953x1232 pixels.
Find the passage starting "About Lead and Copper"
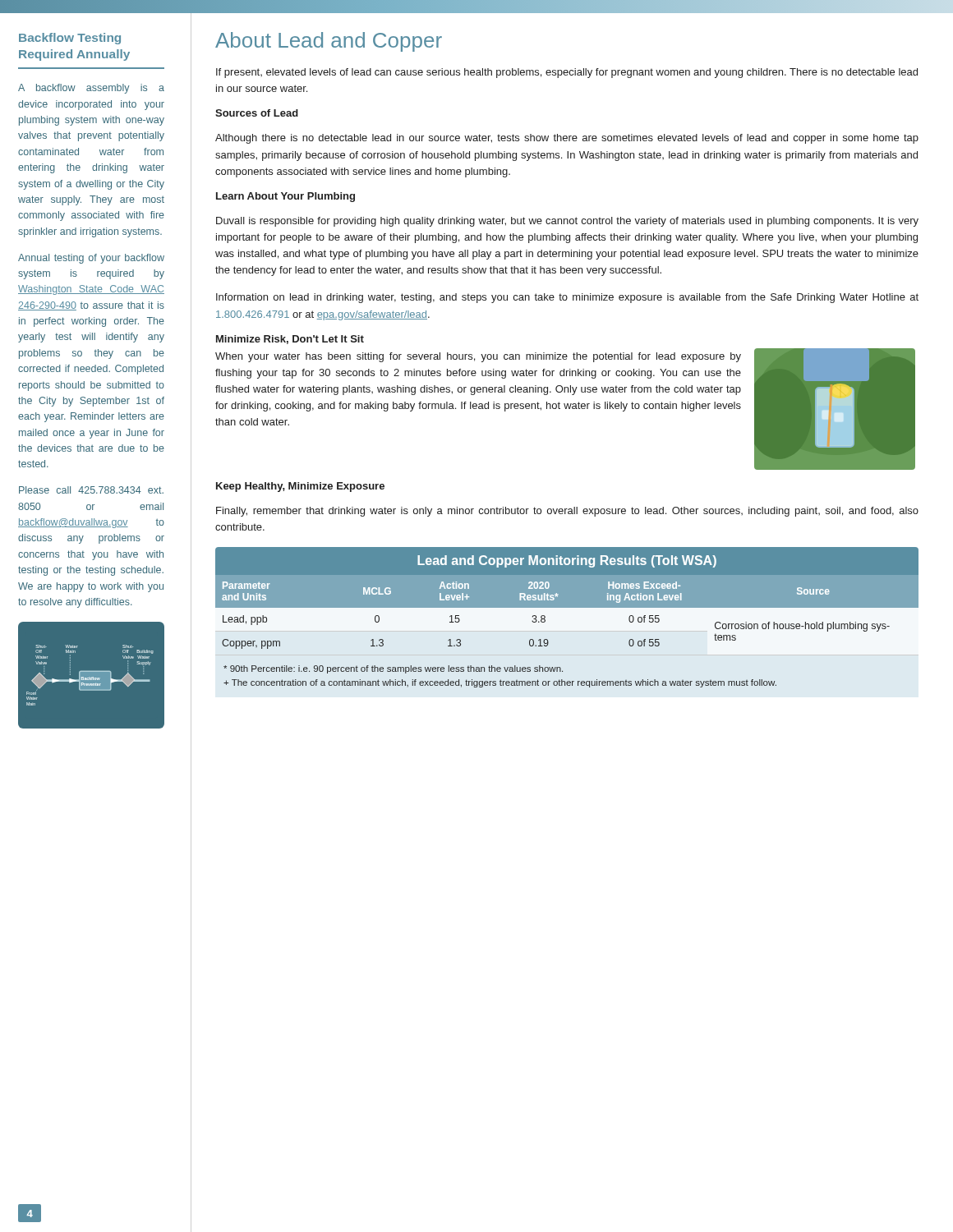coord(329,42)
